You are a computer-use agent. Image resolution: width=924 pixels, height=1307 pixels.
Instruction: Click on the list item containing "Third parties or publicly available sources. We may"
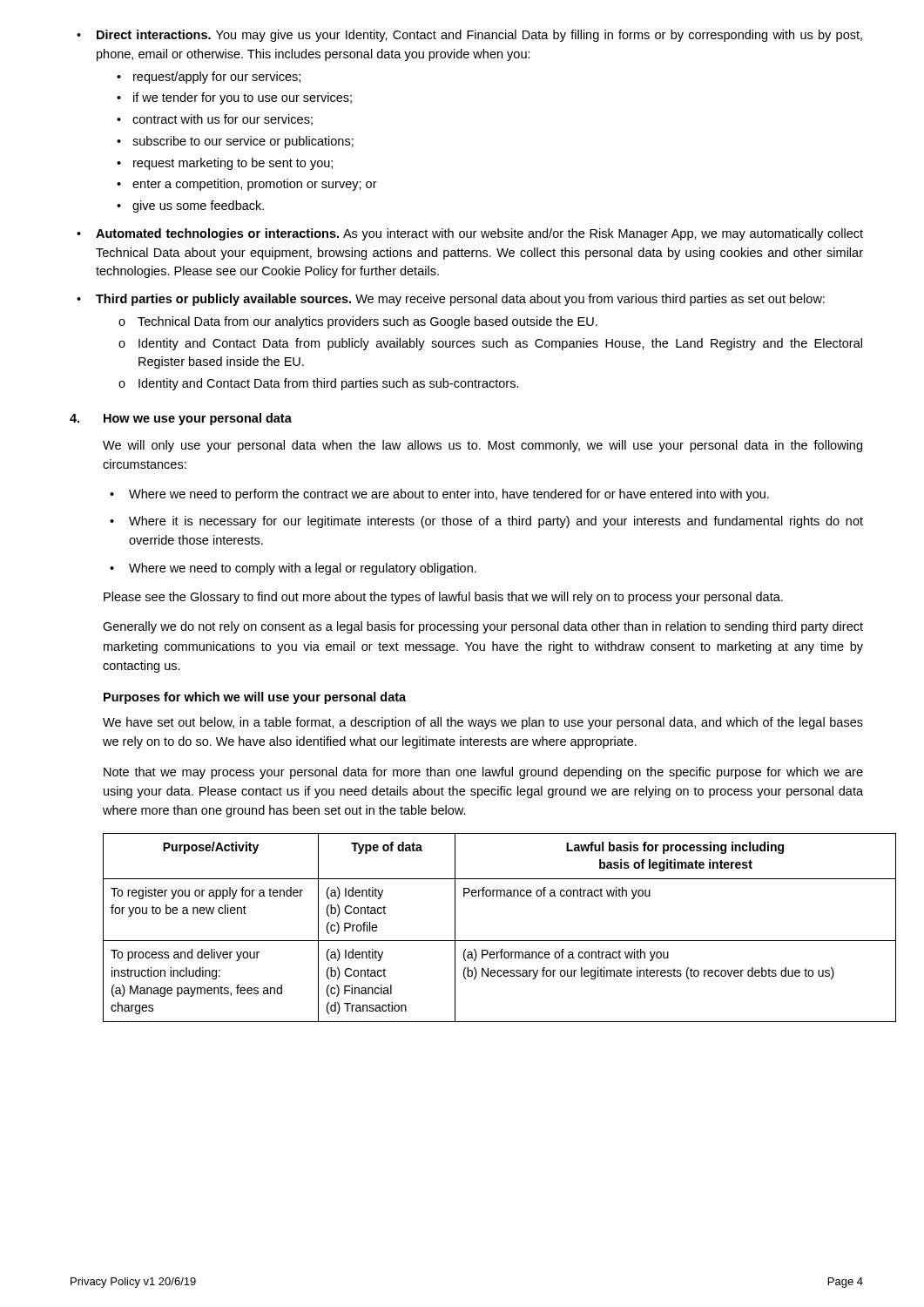click(466, 342)
